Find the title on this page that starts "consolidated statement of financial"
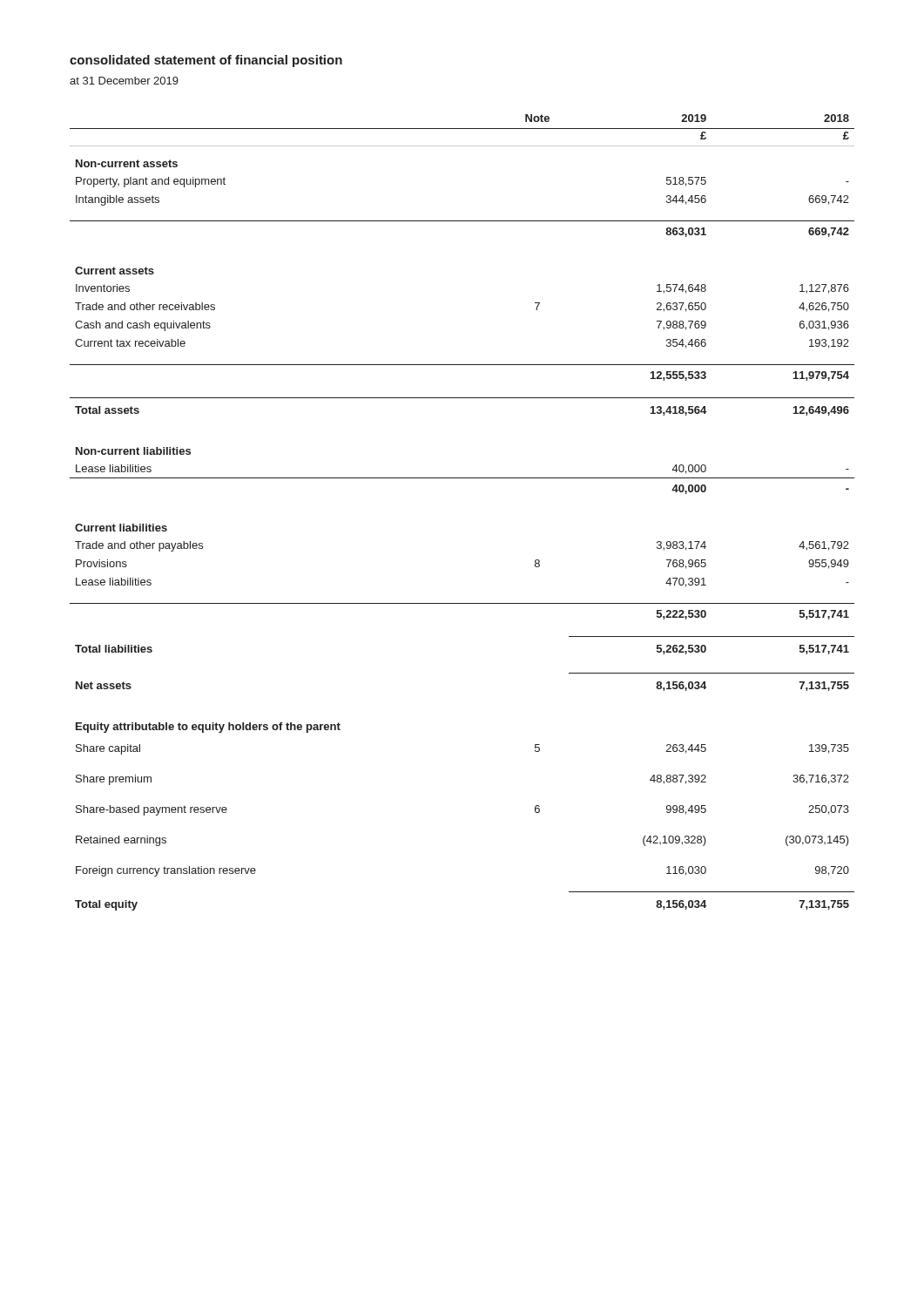The image size is (924, 1307). [x=206, y=60]
